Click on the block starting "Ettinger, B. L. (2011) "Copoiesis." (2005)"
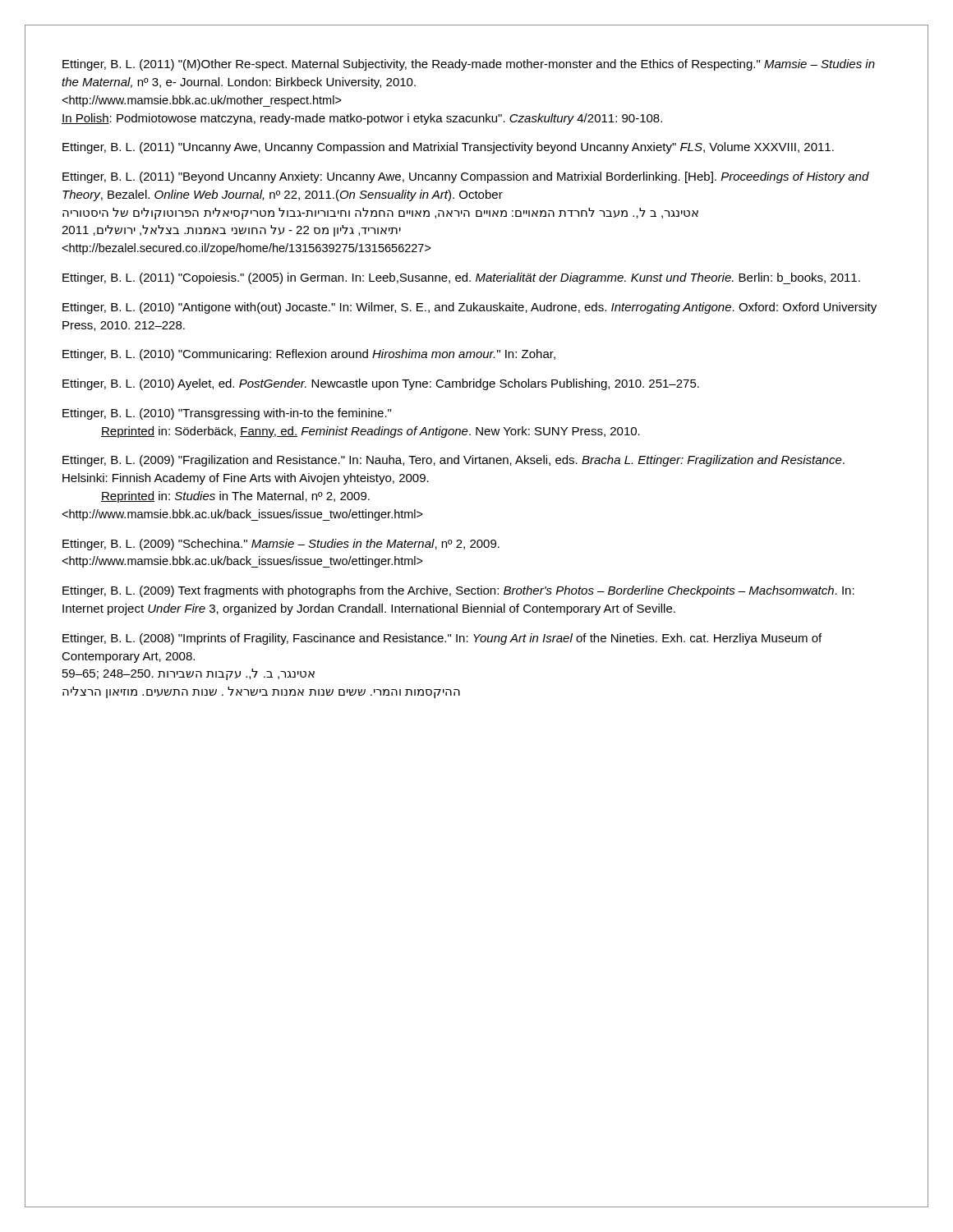The image size is (953, 1232). [476, 278]
